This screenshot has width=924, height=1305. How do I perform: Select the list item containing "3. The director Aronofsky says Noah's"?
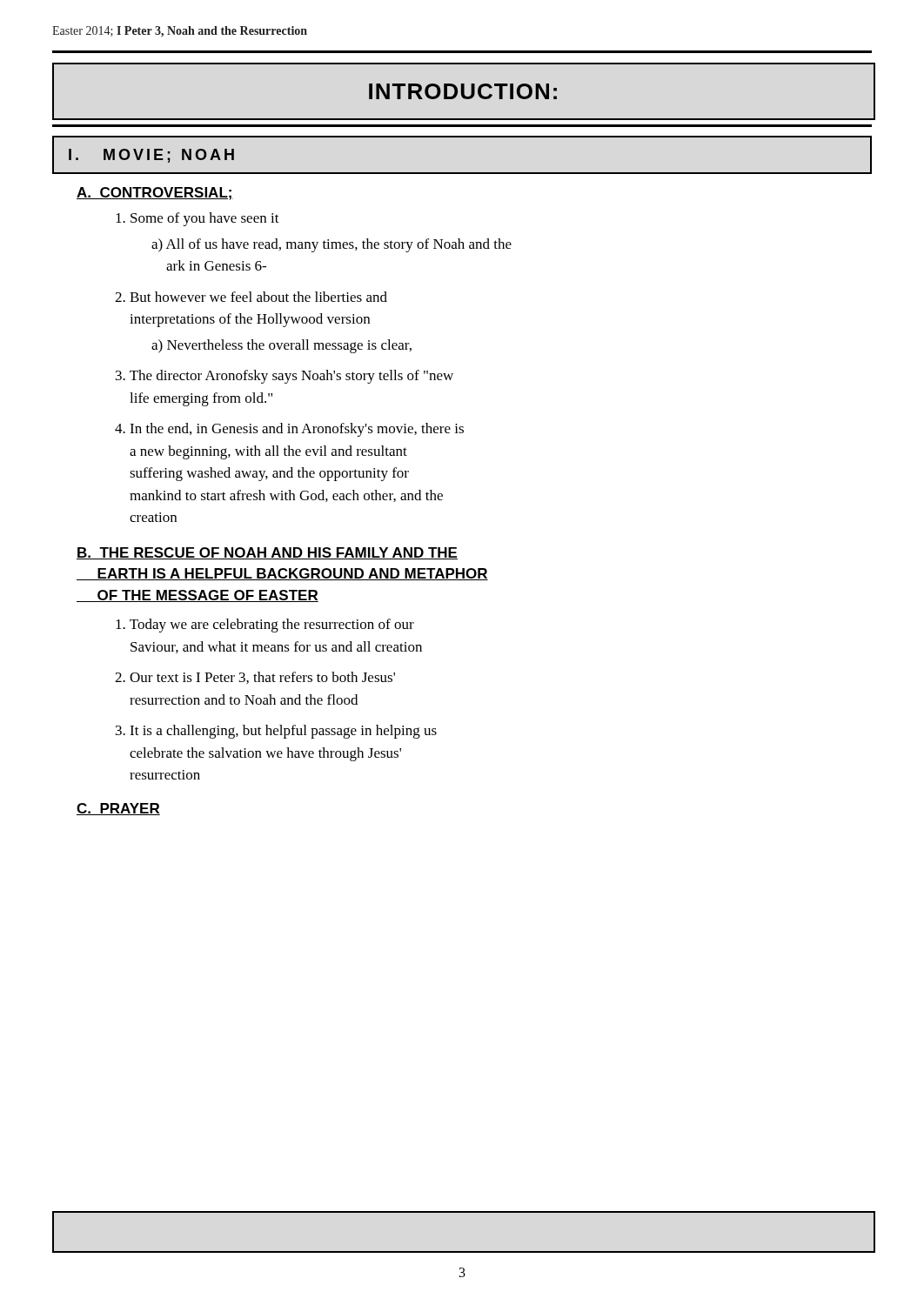point(284,386)
